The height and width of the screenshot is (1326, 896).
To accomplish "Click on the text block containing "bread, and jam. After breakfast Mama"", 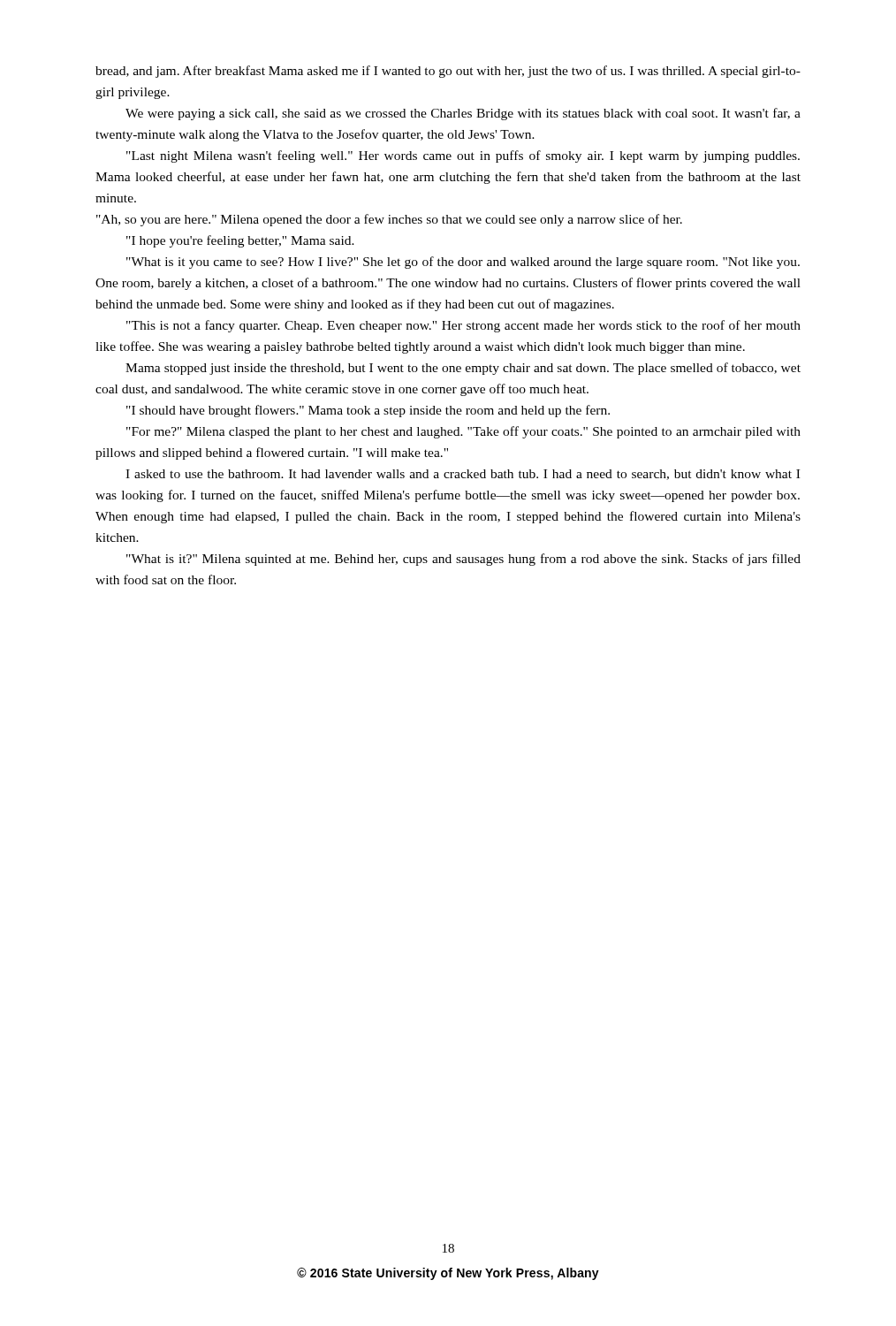I will [448, 325].
